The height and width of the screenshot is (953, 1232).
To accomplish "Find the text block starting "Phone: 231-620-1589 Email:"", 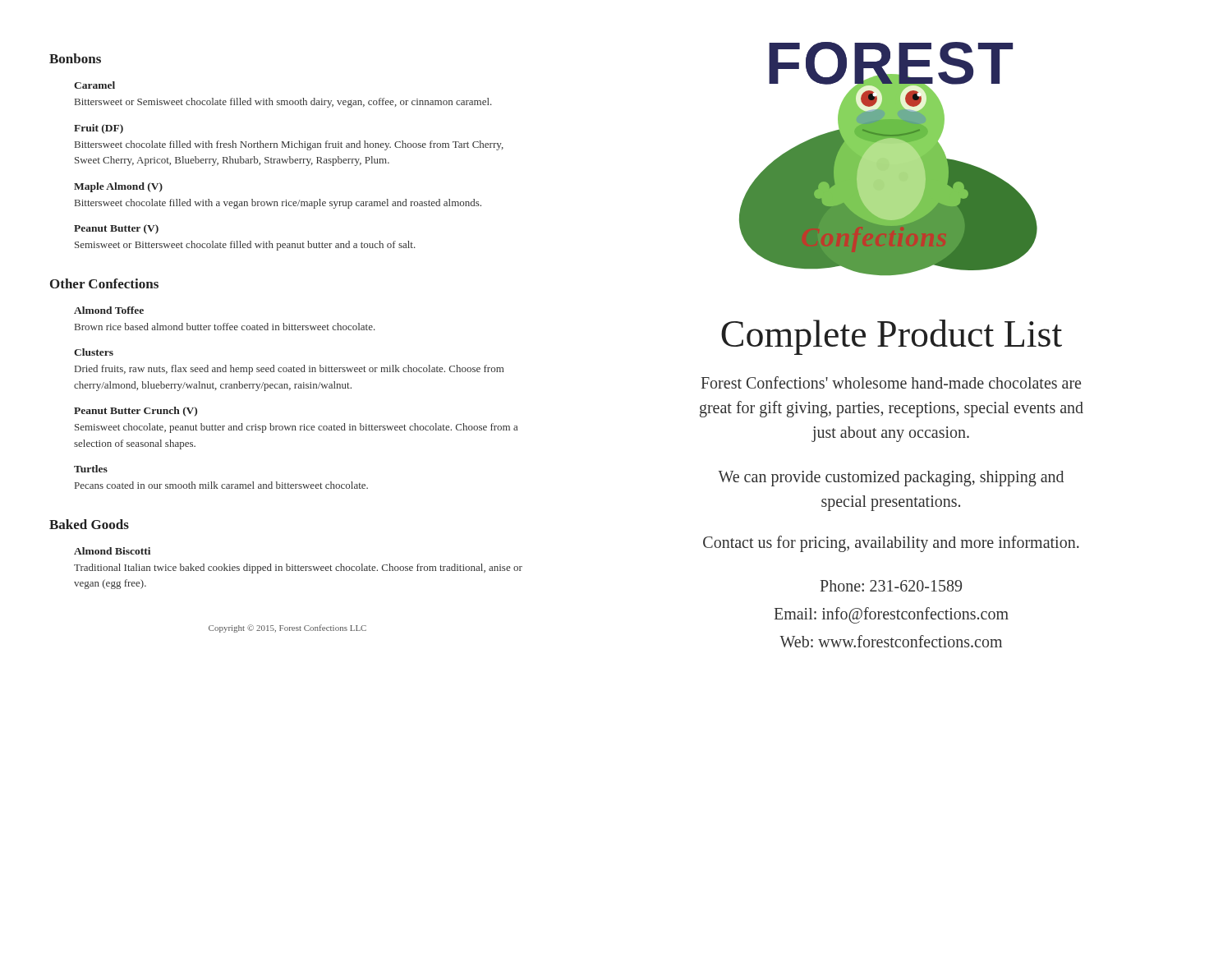I will pos(891,614).
